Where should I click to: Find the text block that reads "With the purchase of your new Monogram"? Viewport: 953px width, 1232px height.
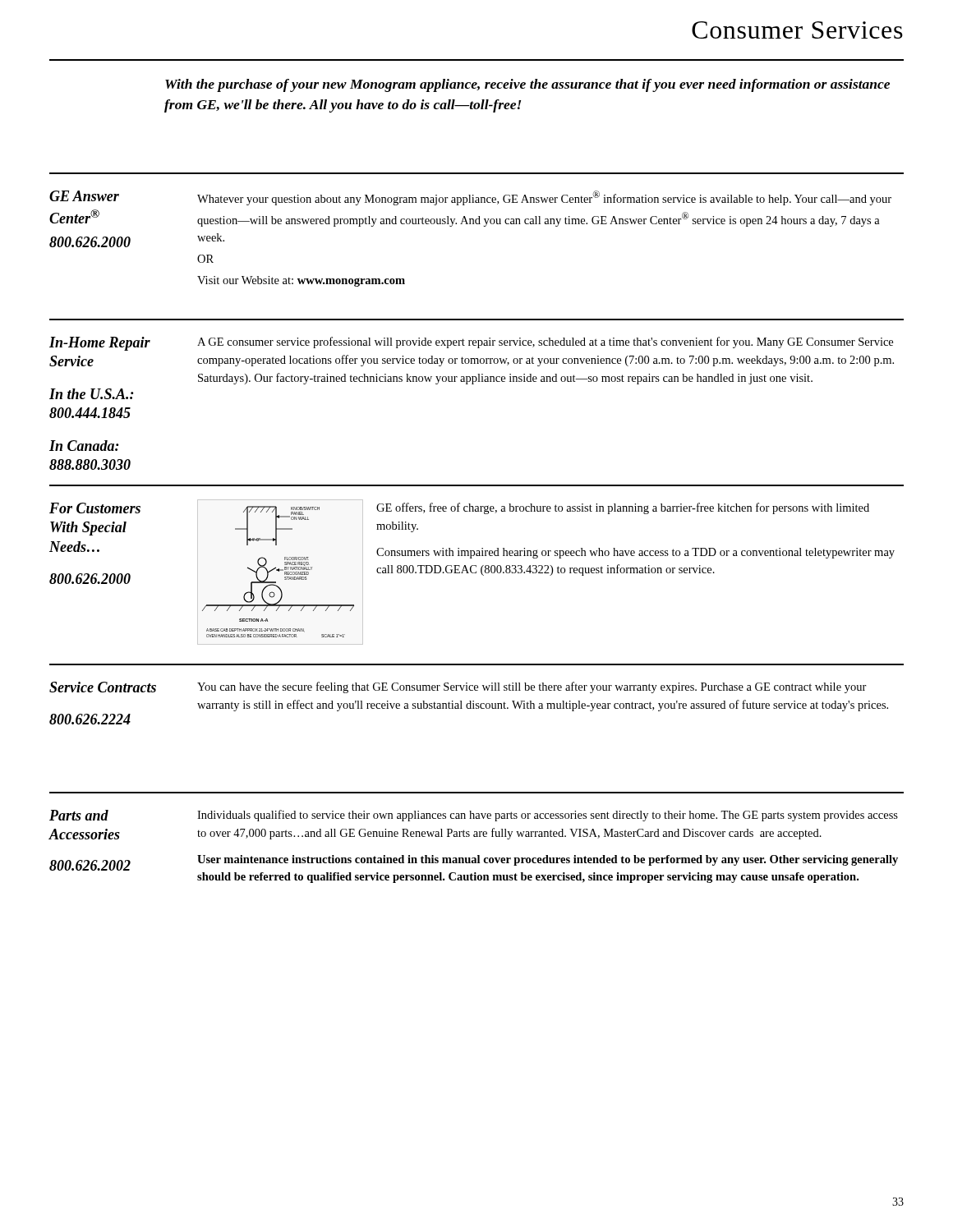coord(534,95)
